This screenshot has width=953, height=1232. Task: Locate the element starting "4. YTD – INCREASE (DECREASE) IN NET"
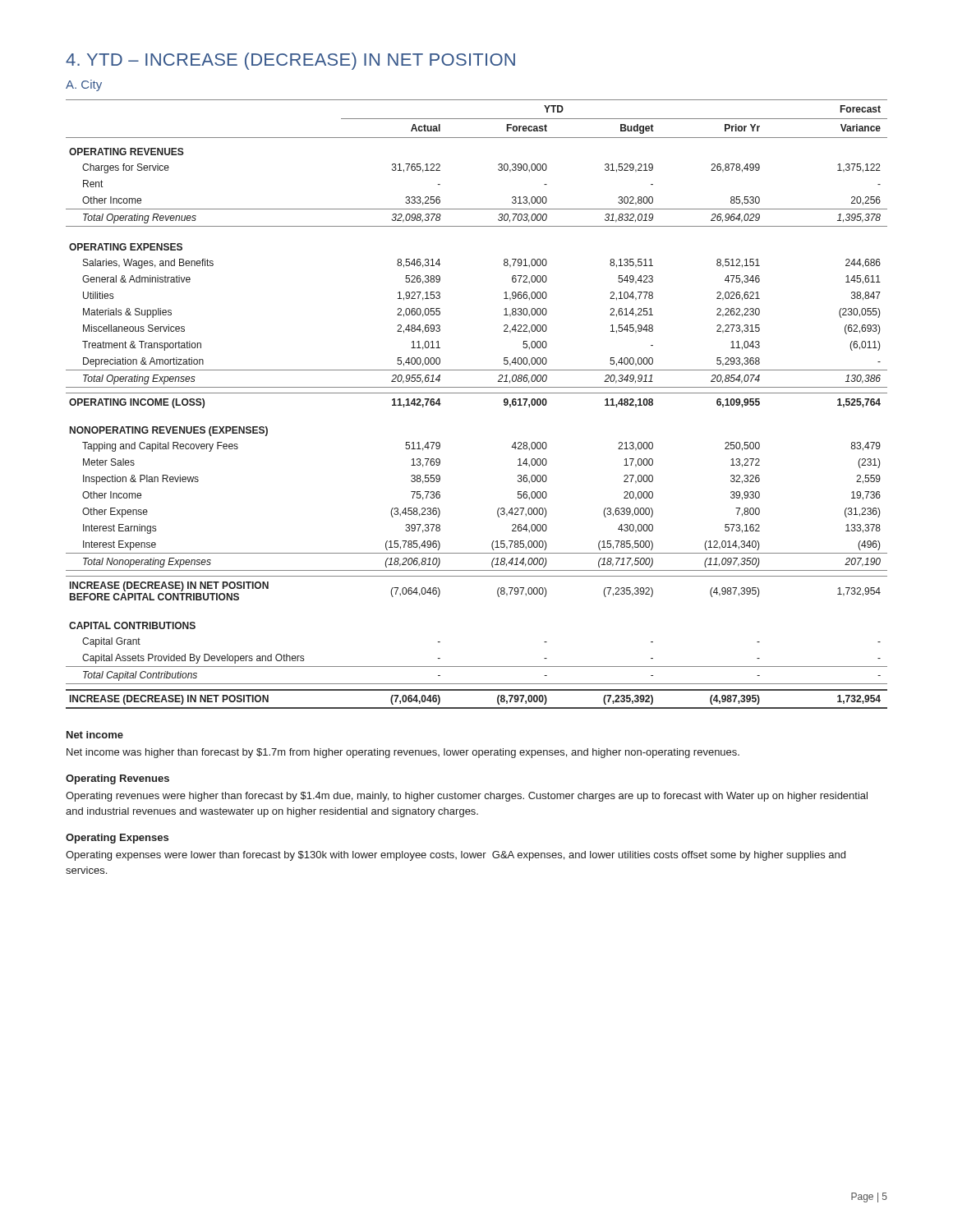[476, 60]
